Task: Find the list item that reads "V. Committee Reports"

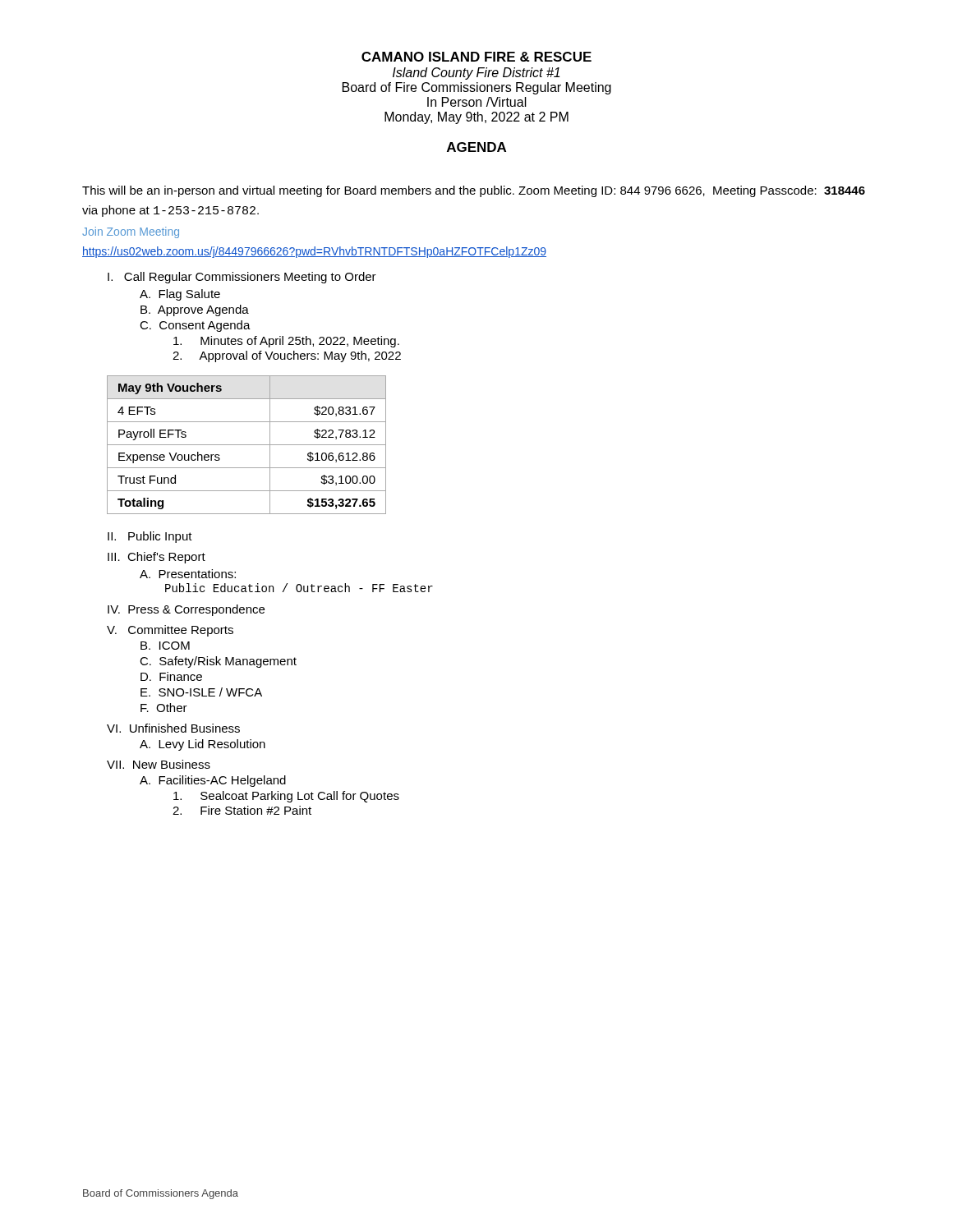Action: click(170, 630)
